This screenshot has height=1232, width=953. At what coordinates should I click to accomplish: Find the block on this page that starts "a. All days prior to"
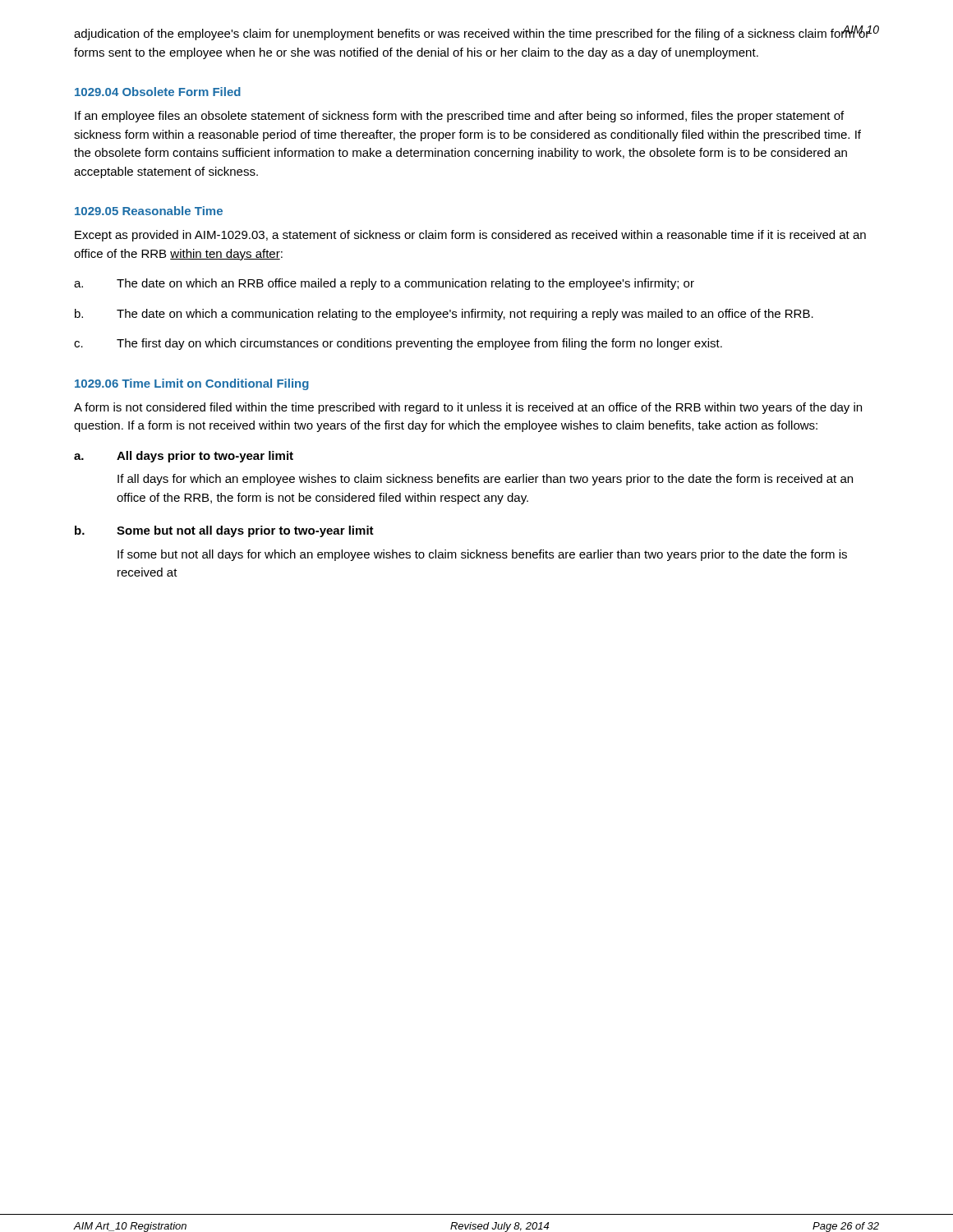[x=476, y=477]
